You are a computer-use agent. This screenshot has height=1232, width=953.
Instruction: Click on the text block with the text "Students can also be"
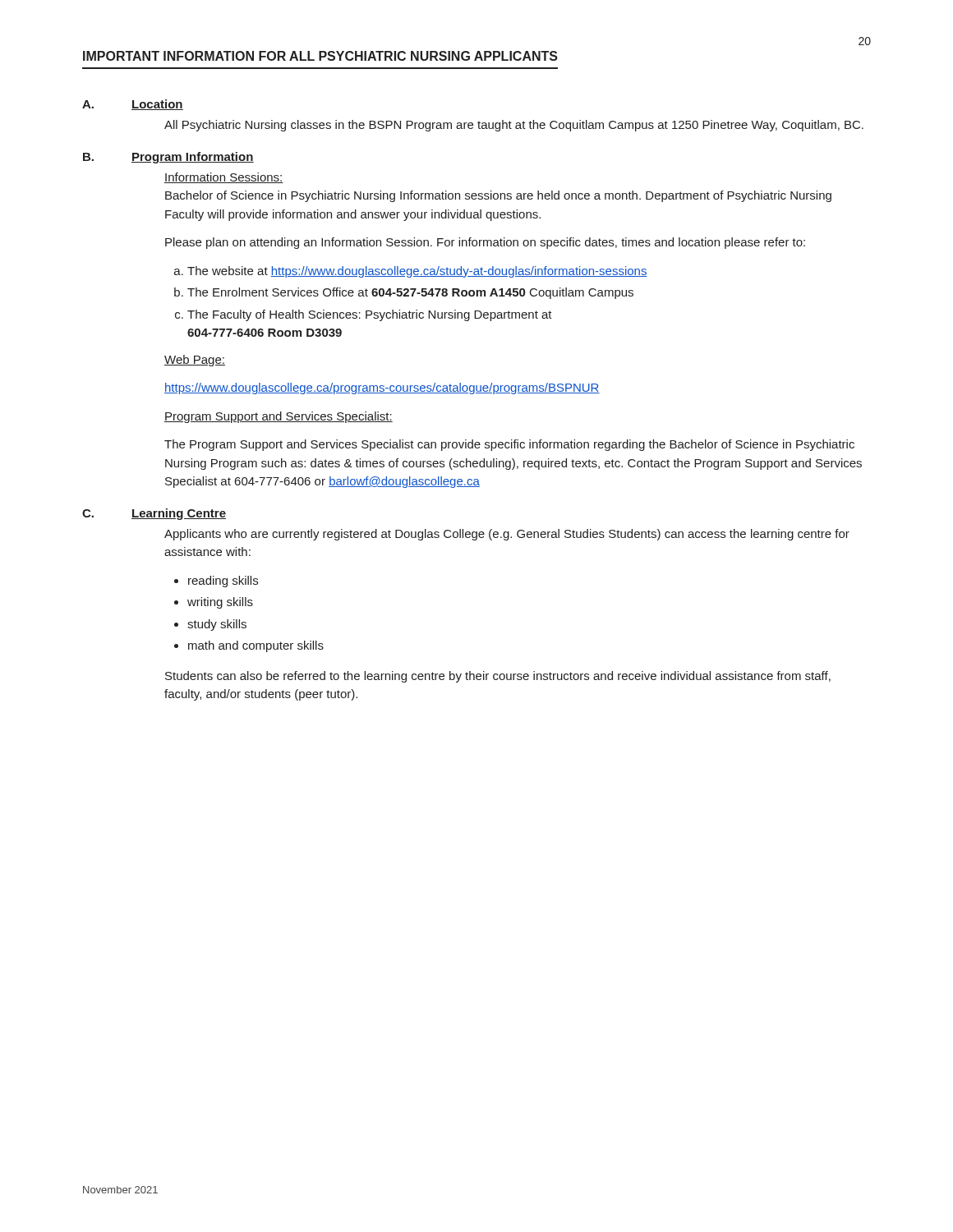pyautogui.click(x=518, y=685)
